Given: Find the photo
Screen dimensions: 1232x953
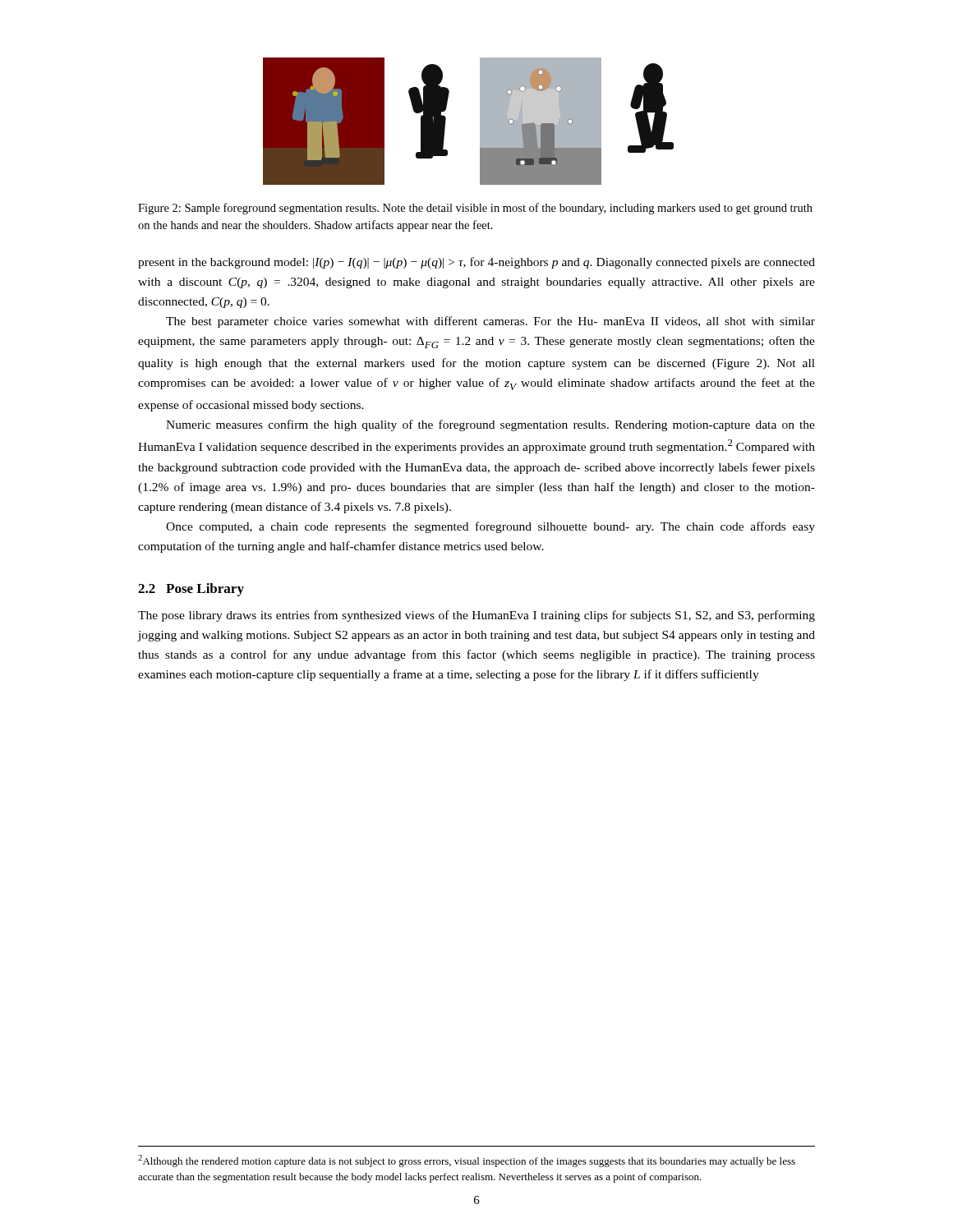Looking at the screenshot, I should [x=476, y=123].
